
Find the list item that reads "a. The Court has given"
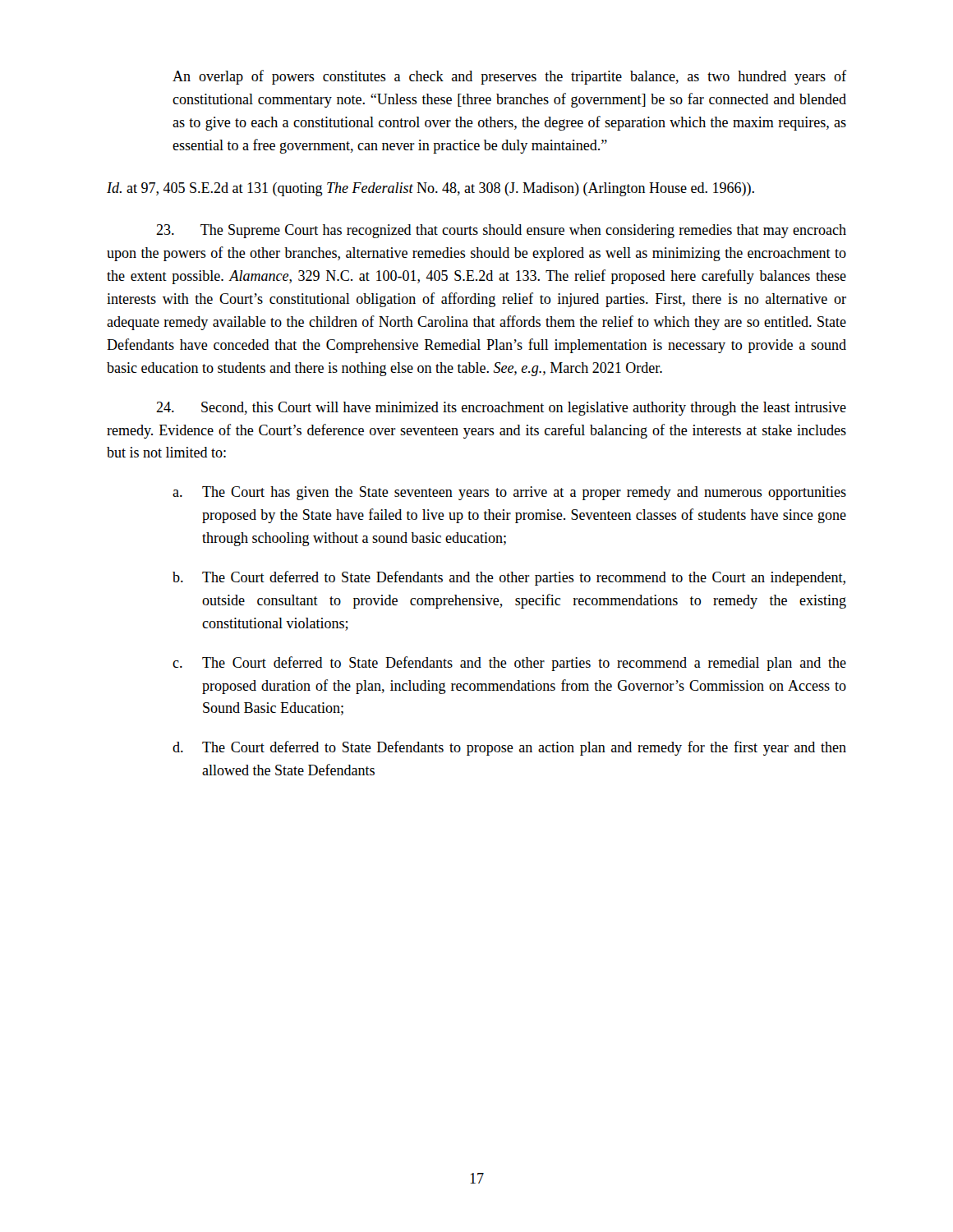pos(509,516)
